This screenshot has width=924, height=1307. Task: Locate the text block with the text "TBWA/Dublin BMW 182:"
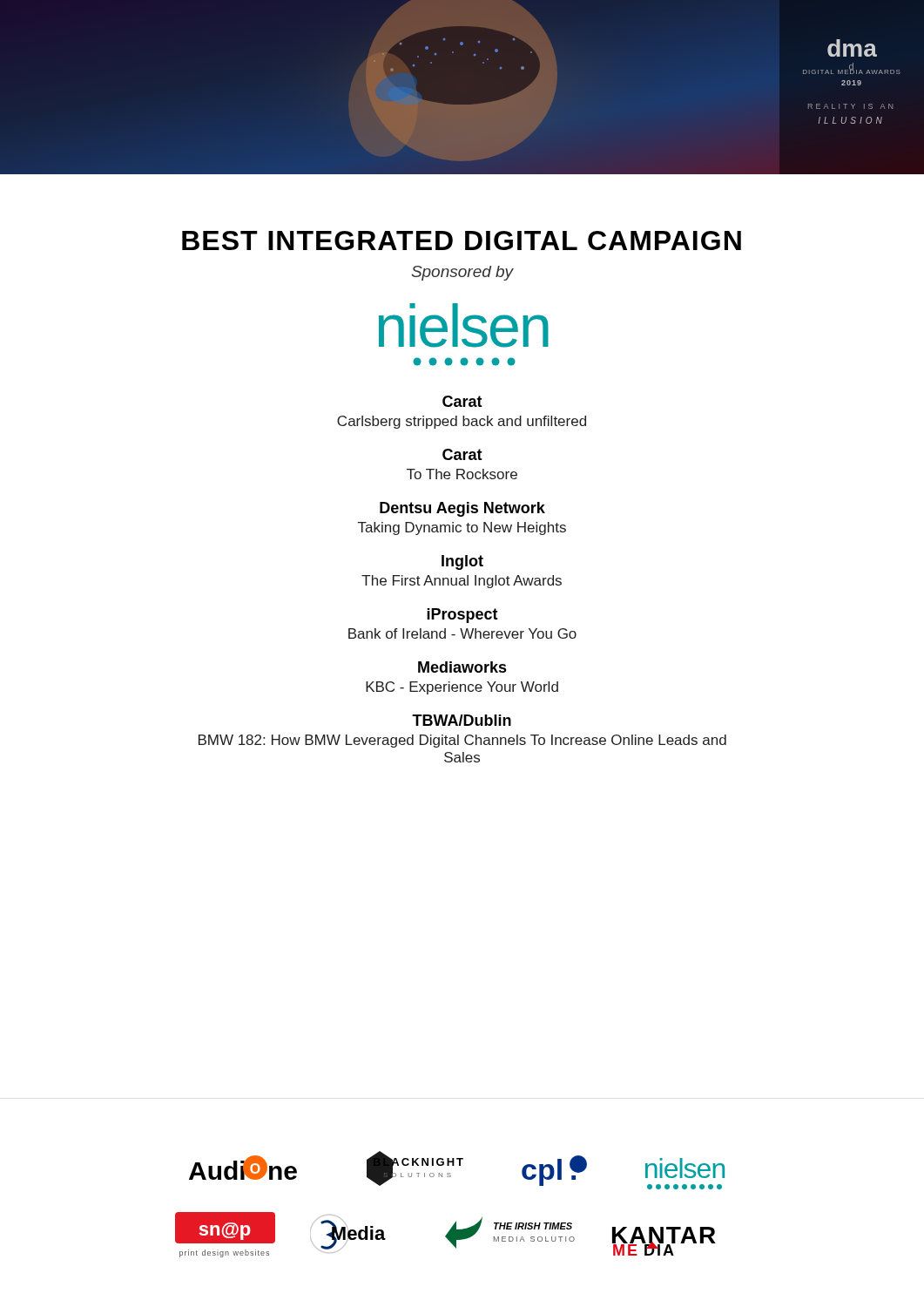462,739
